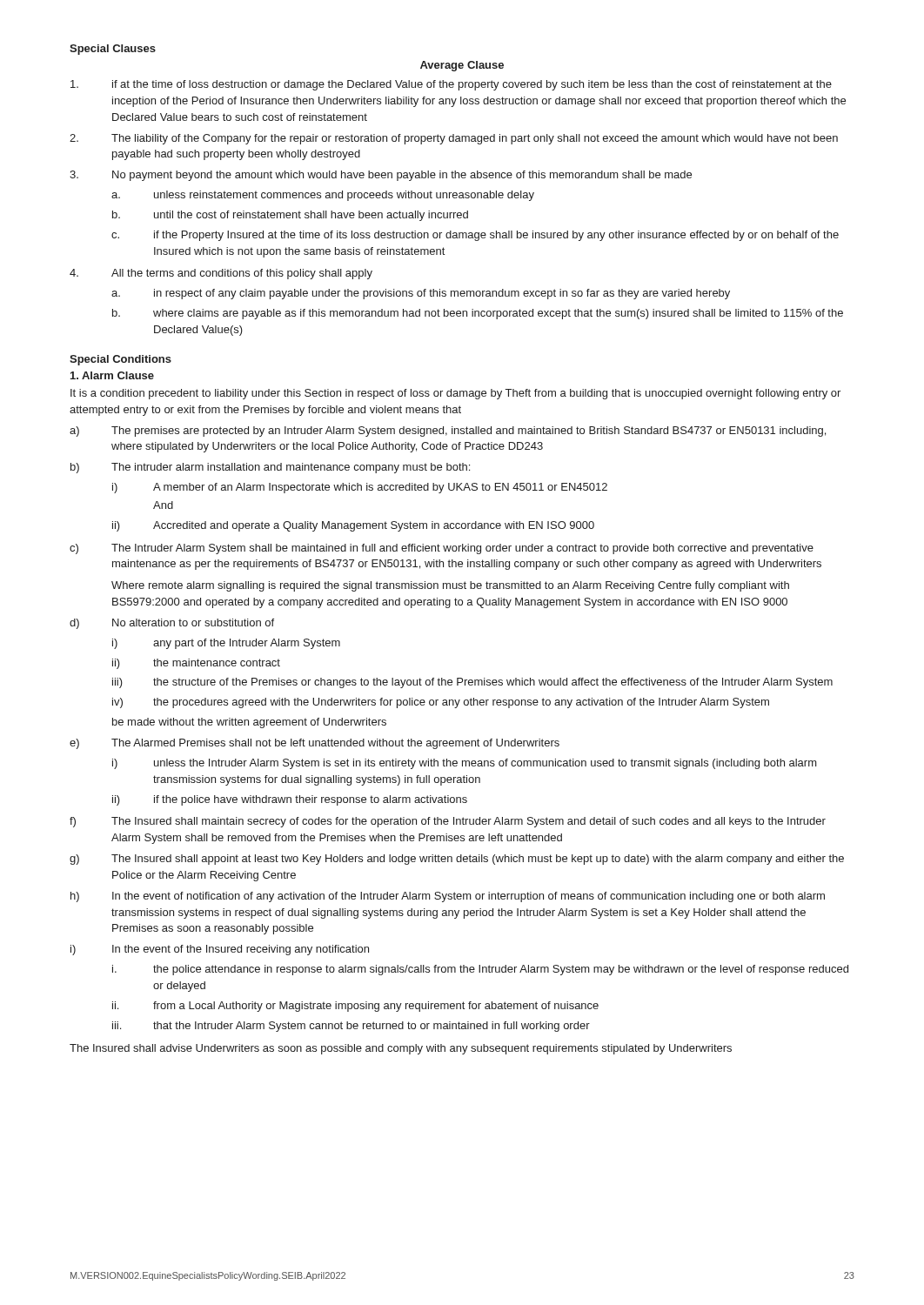
Task: Locate the block starting "g) The Insured"
Action: tap(462, 867)
